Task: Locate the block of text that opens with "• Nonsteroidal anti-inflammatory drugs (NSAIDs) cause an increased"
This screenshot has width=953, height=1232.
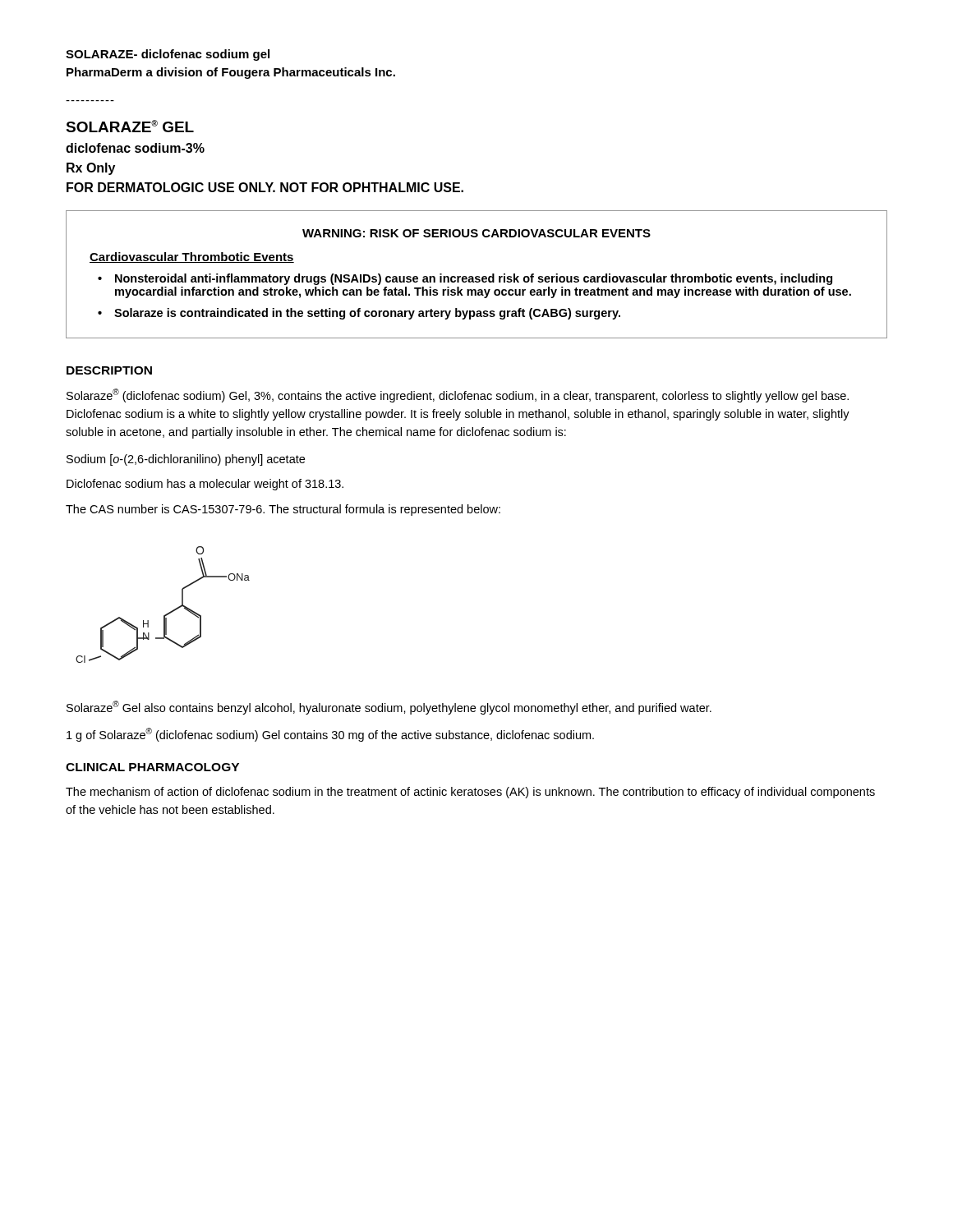Action: tap(475, 285)
